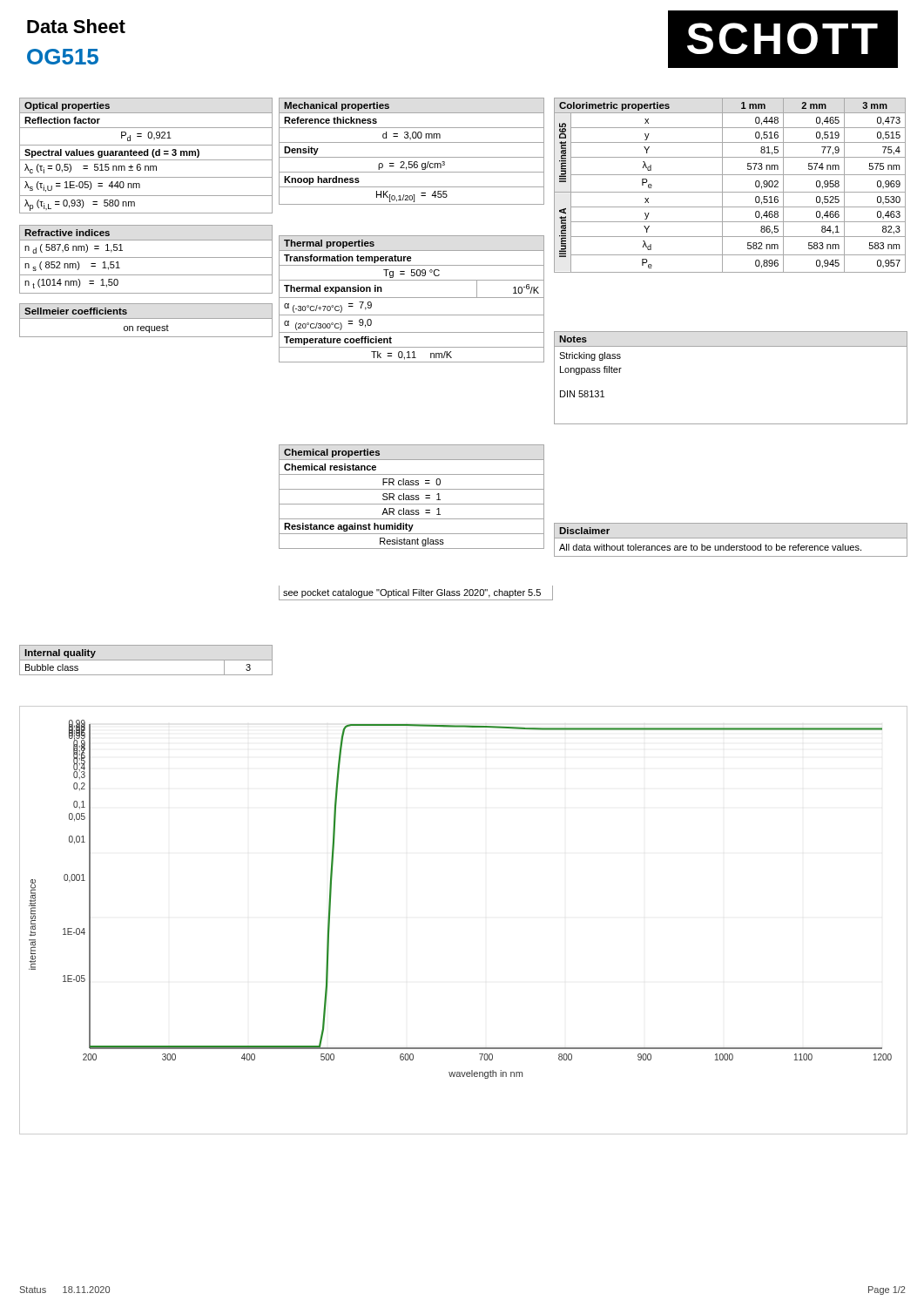Locate the table with the text "Internal quality"
This screenshot has width=924, height=1307.
pos(146,660)
